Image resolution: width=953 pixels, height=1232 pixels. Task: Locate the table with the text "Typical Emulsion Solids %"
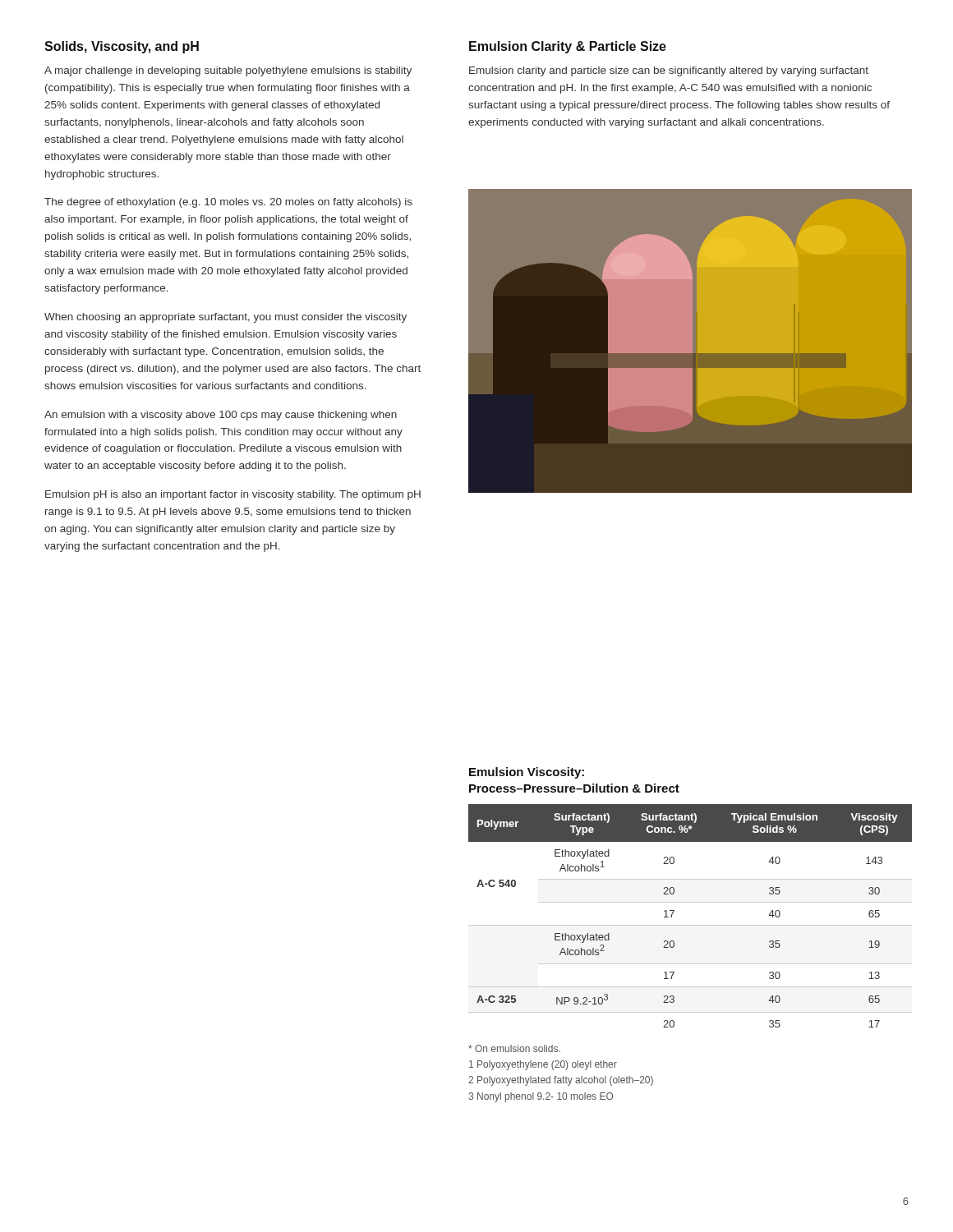click(x=690, y=920)
